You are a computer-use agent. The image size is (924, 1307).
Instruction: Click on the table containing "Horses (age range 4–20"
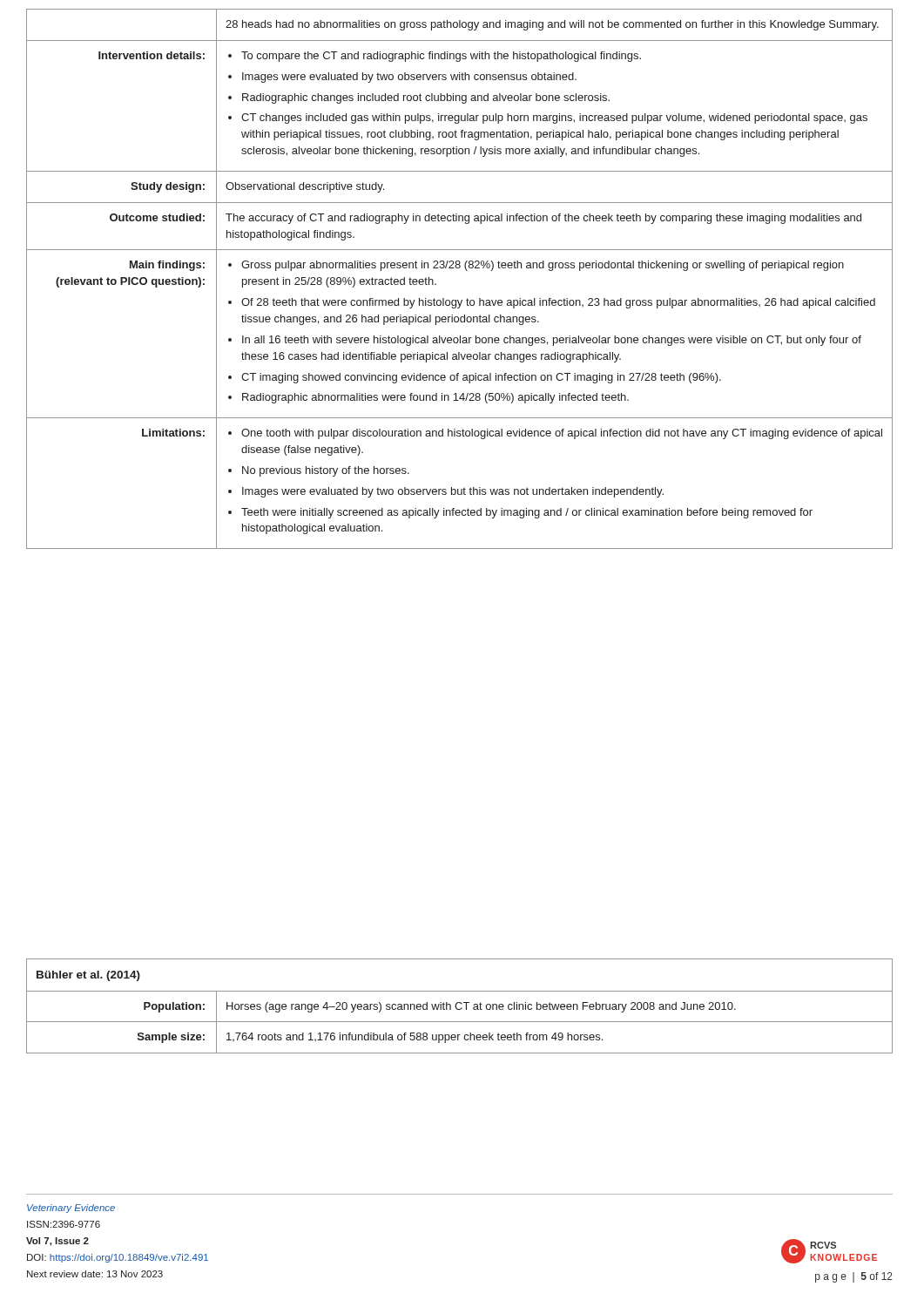(459, 1006)
